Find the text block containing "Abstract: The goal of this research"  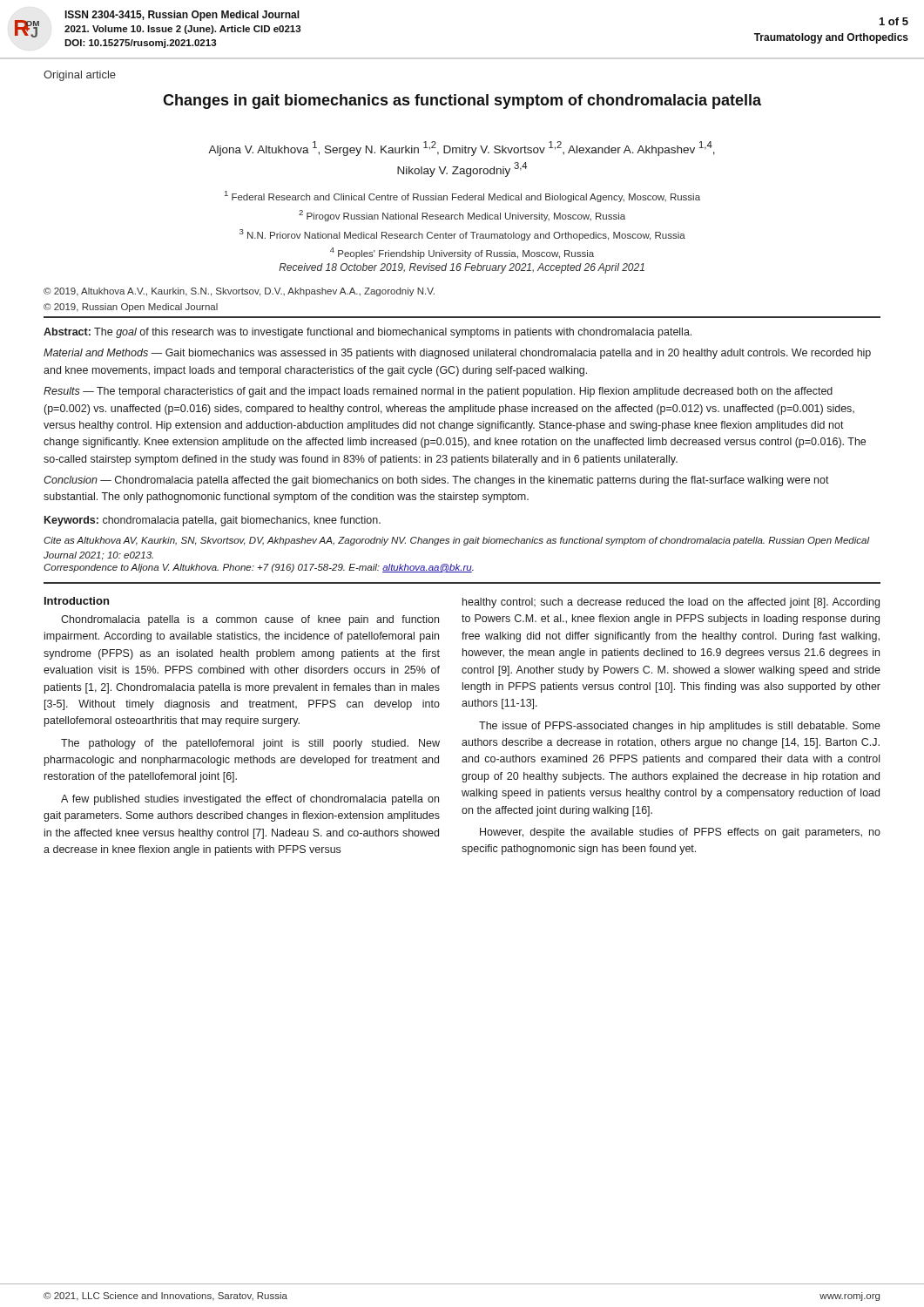[x=462, y=415]
